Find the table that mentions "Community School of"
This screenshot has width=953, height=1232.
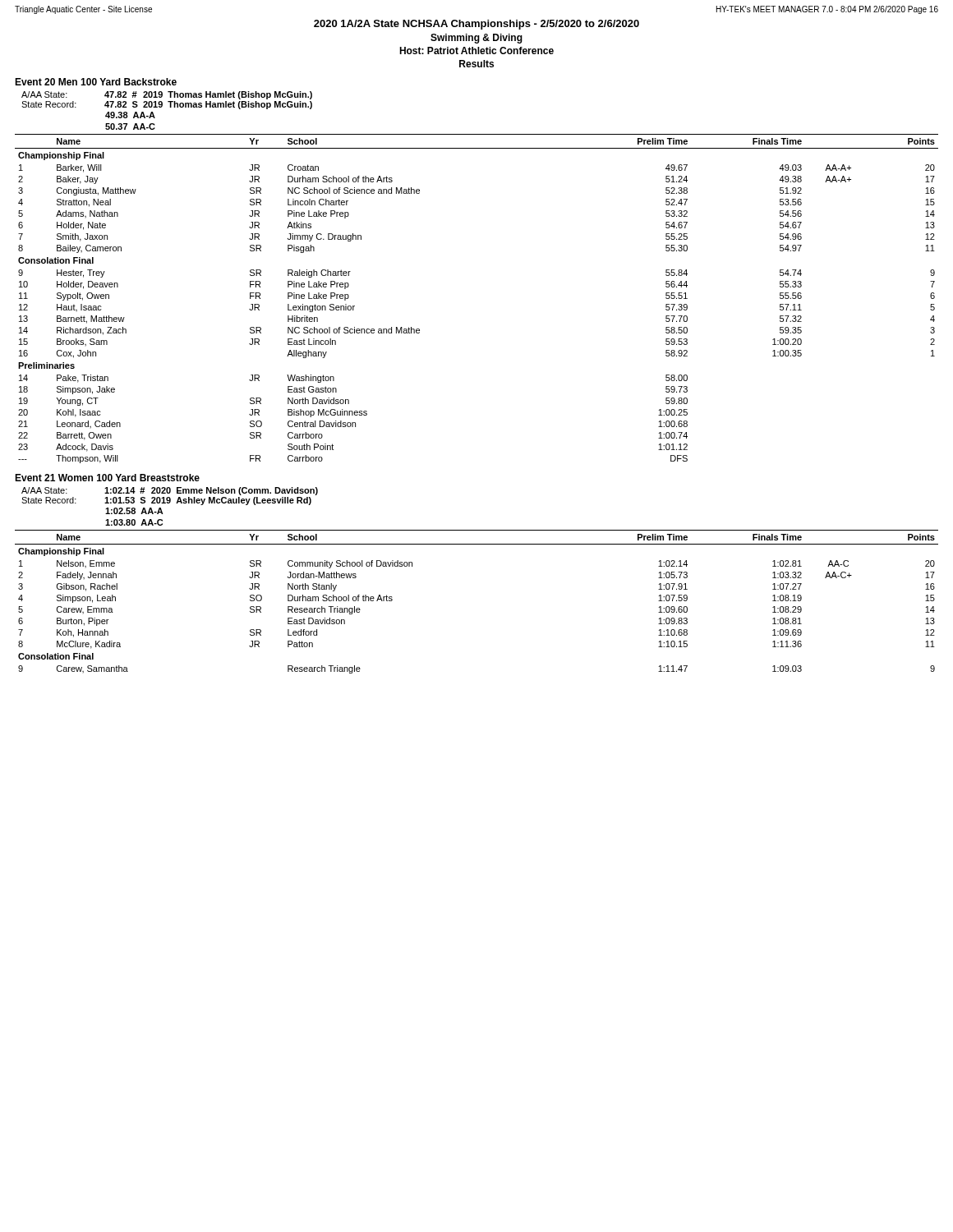point(476,602)
